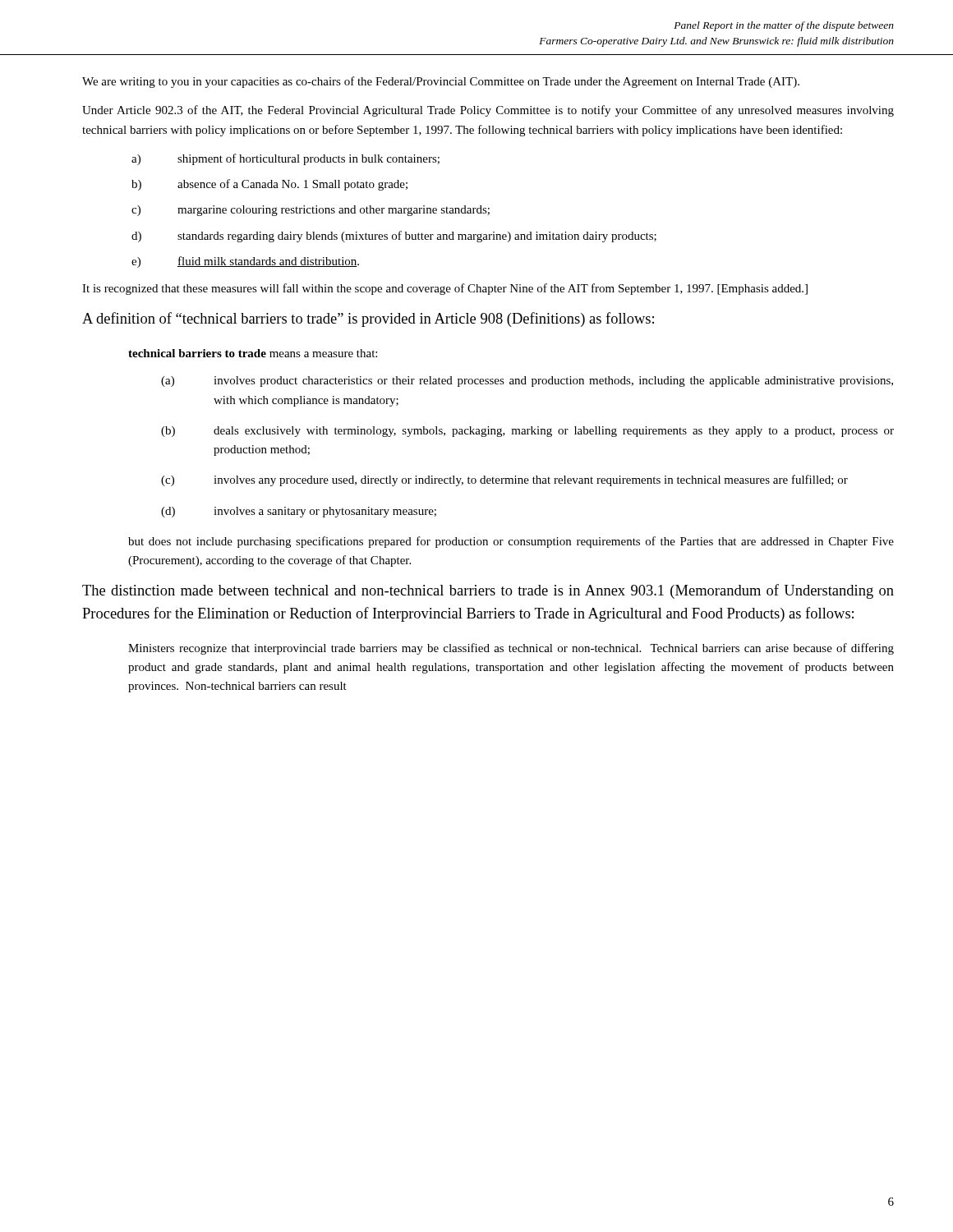Locate the text starting "The distinction made"
The height and width of the screenshot is (1232, 953).
click(488, 602)
